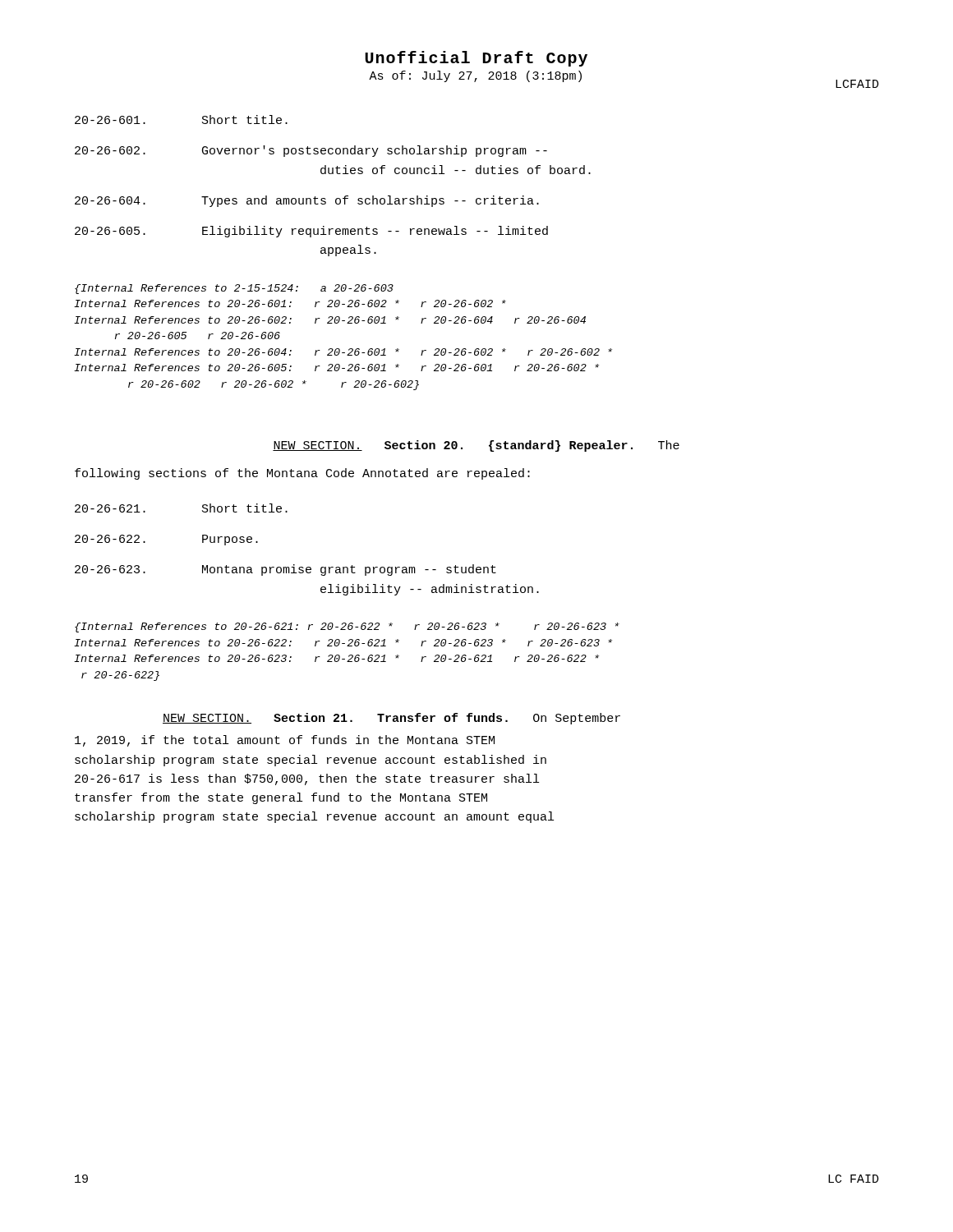Image resolution: width=953 pixels, height=1232 pixels.
Task: Select the block starting "20-26-622. Purpose."
Action: point(106,540)
